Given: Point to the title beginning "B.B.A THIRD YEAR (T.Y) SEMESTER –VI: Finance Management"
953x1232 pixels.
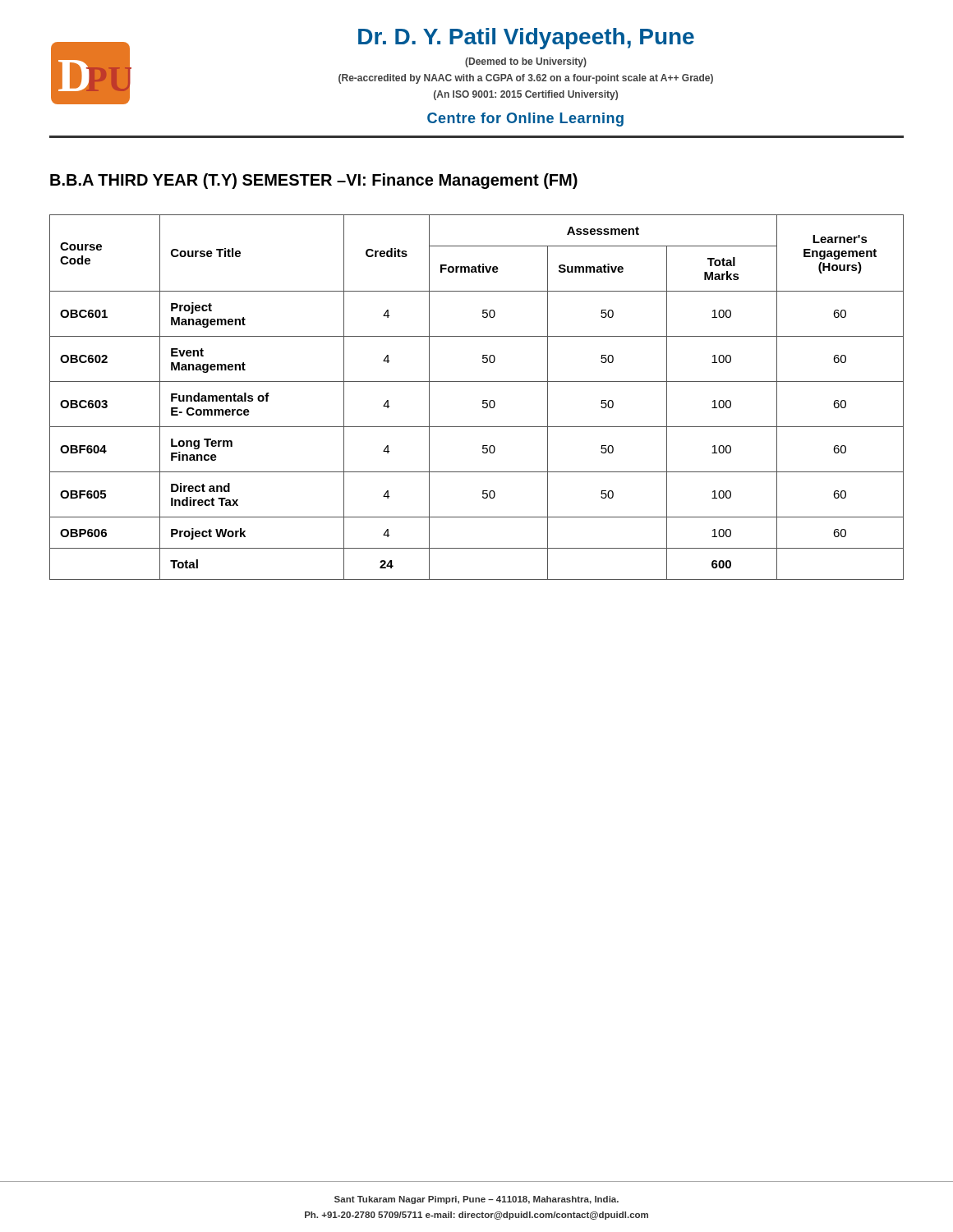Looking at the screenshot, I should (x=314, y=180).
